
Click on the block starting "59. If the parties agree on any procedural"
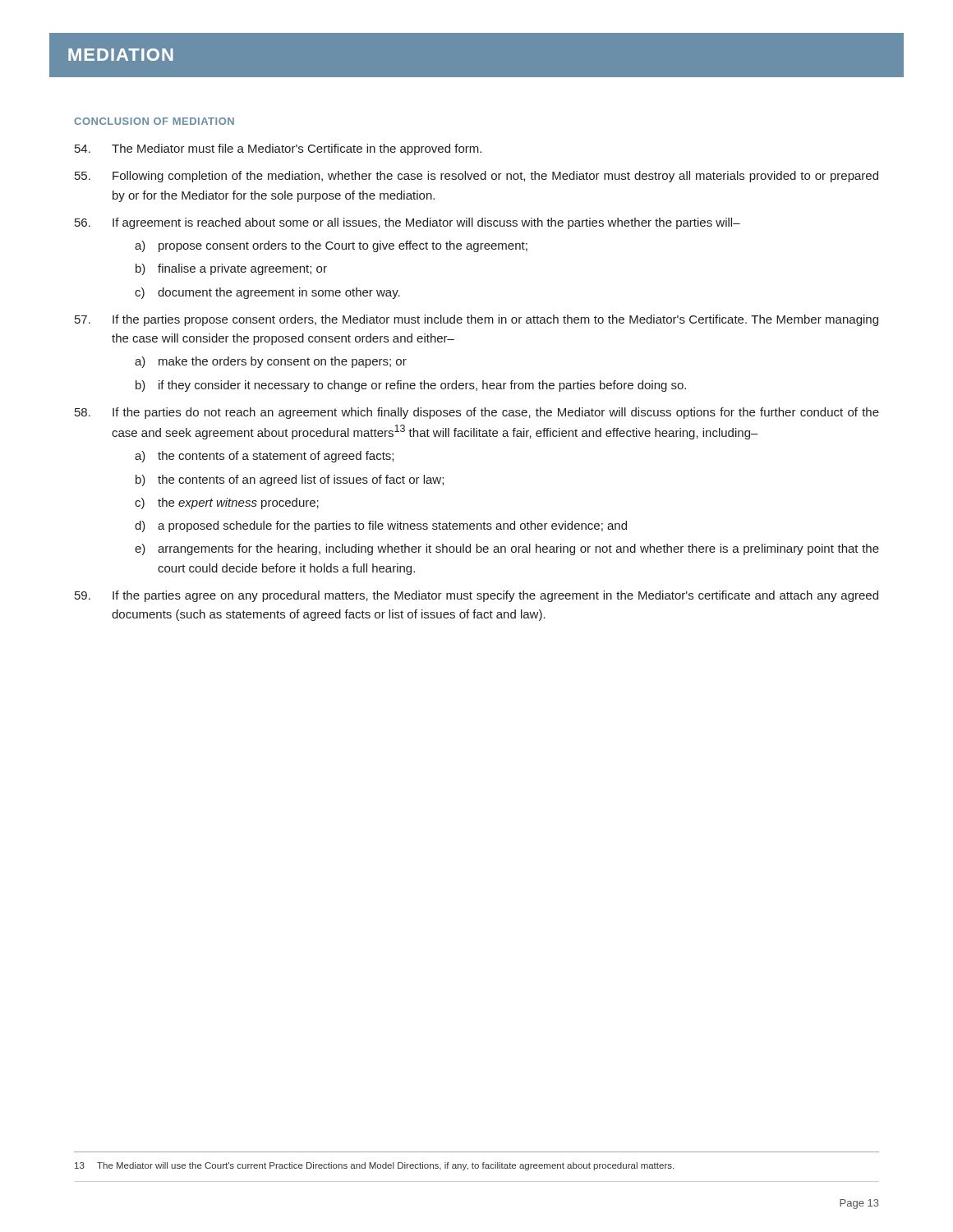[x=476, y=605]
